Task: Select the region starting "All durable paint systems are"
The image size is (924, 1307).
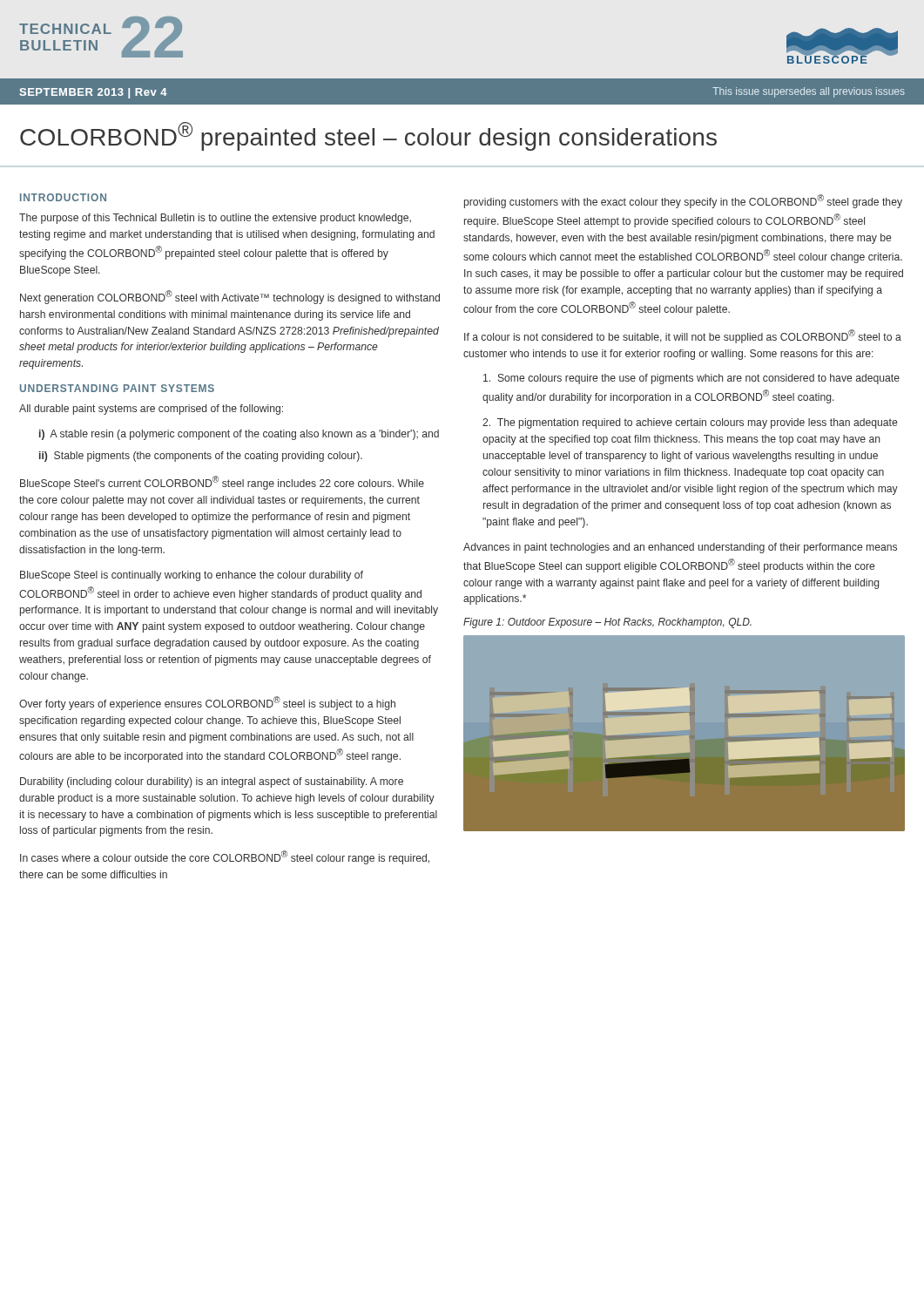Action: (152, 409)
